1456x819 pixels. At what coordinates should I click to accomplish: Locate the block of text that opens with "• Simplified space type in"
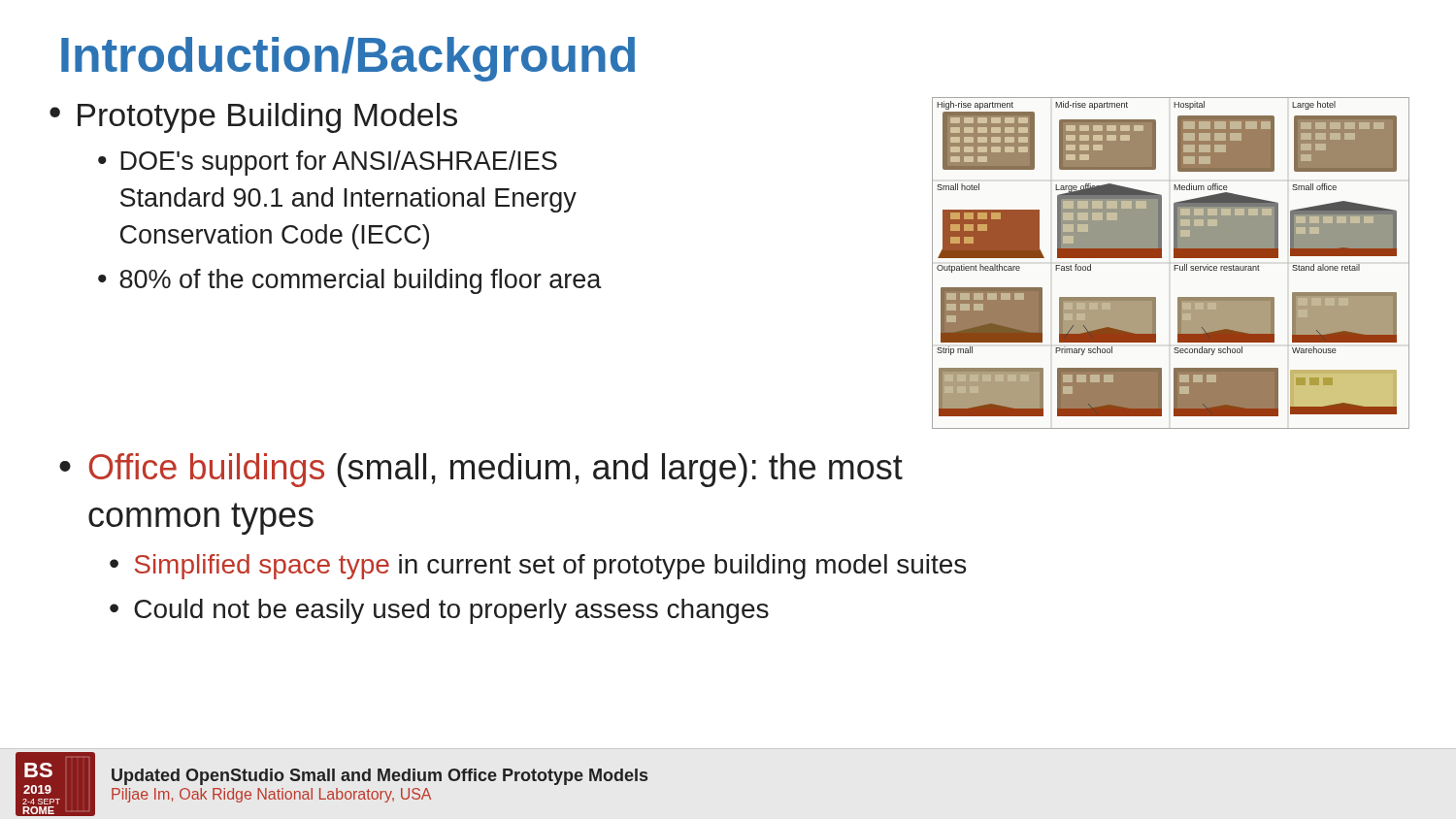click(538, 564)
